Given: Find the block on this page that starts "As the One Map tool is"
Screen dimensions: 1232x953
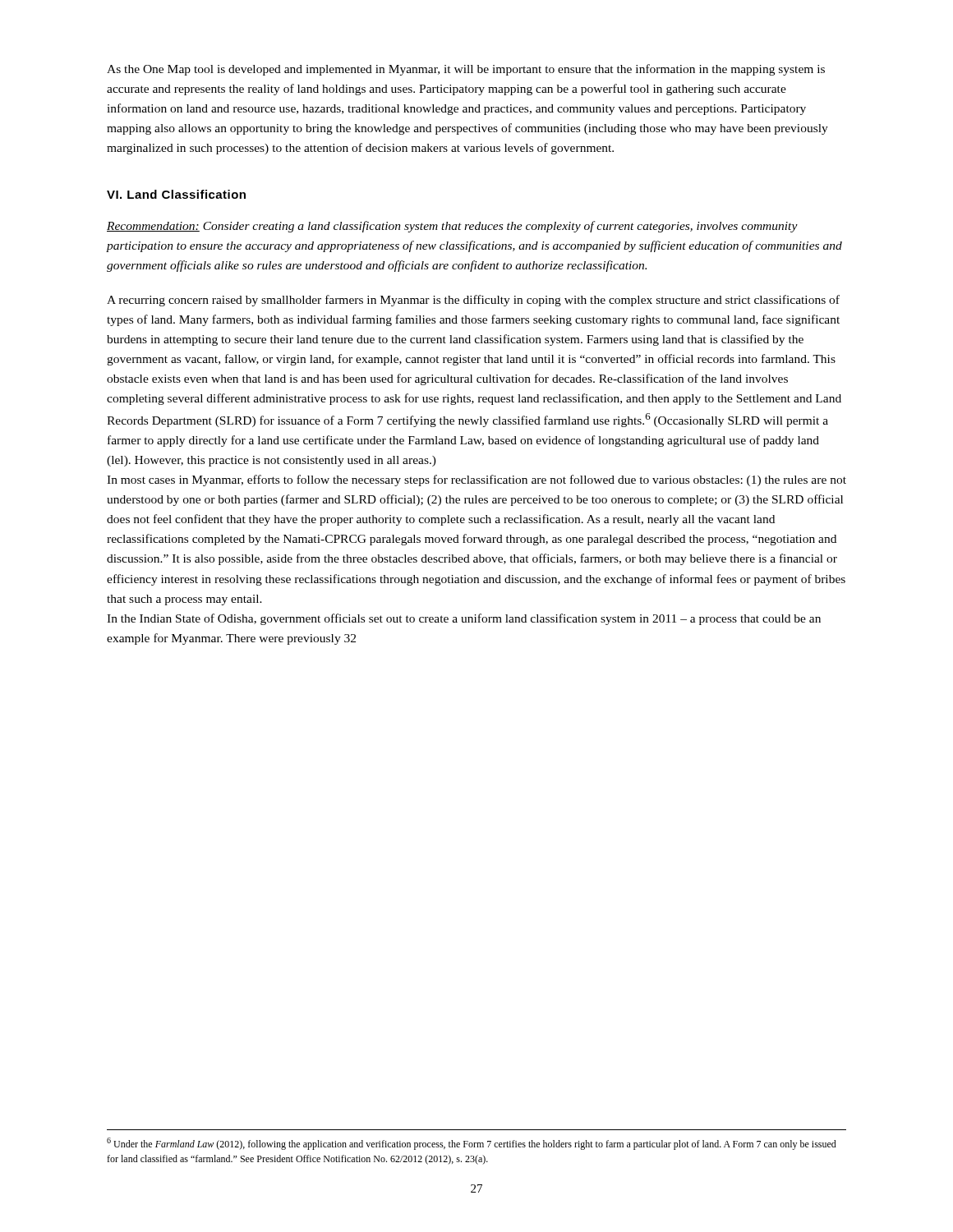Looking at the screenshot, I should (x=476, y=108).
